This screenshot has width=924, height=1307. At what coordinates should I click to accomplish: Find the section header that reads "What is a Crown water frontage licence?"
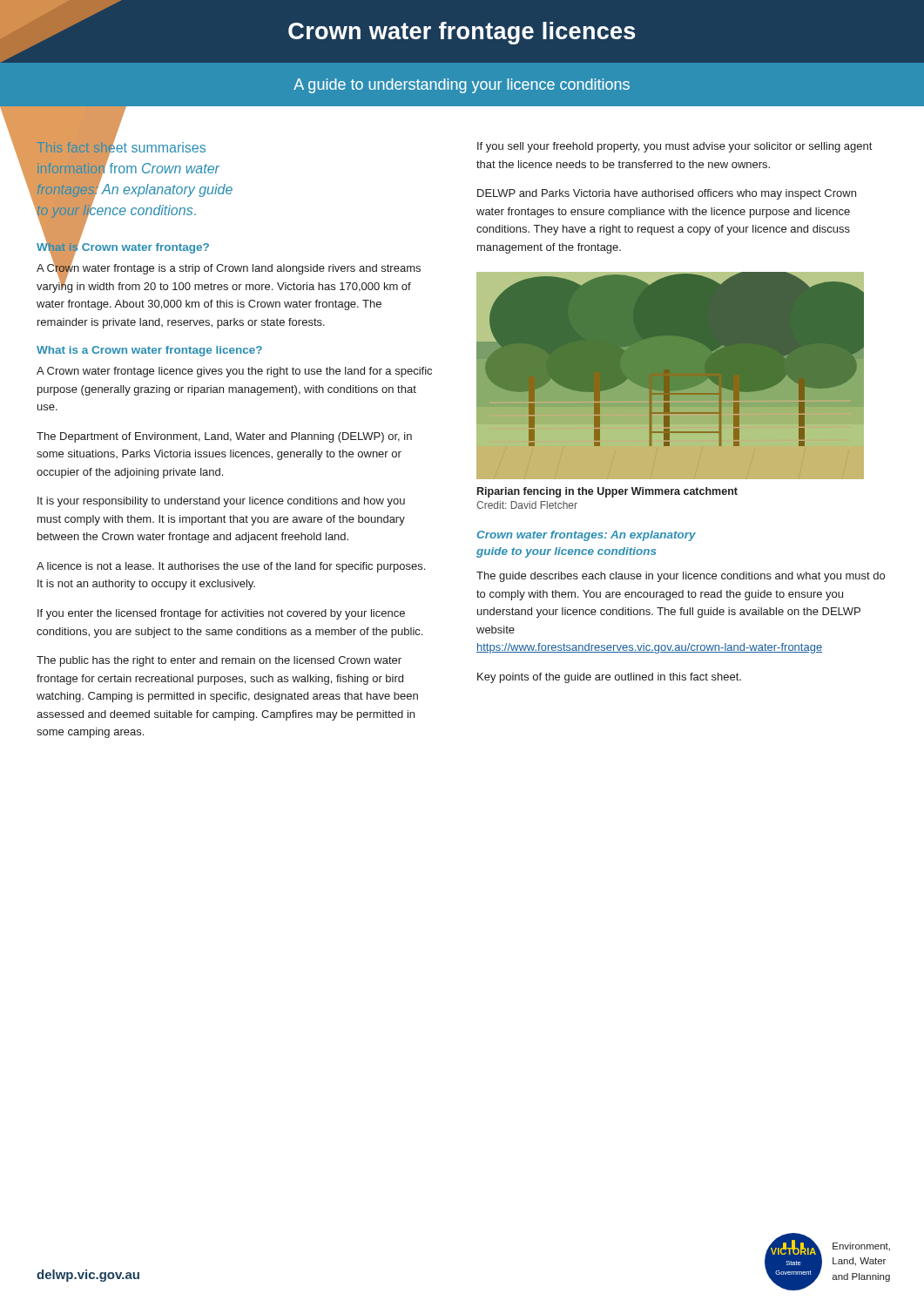(150, 350)
